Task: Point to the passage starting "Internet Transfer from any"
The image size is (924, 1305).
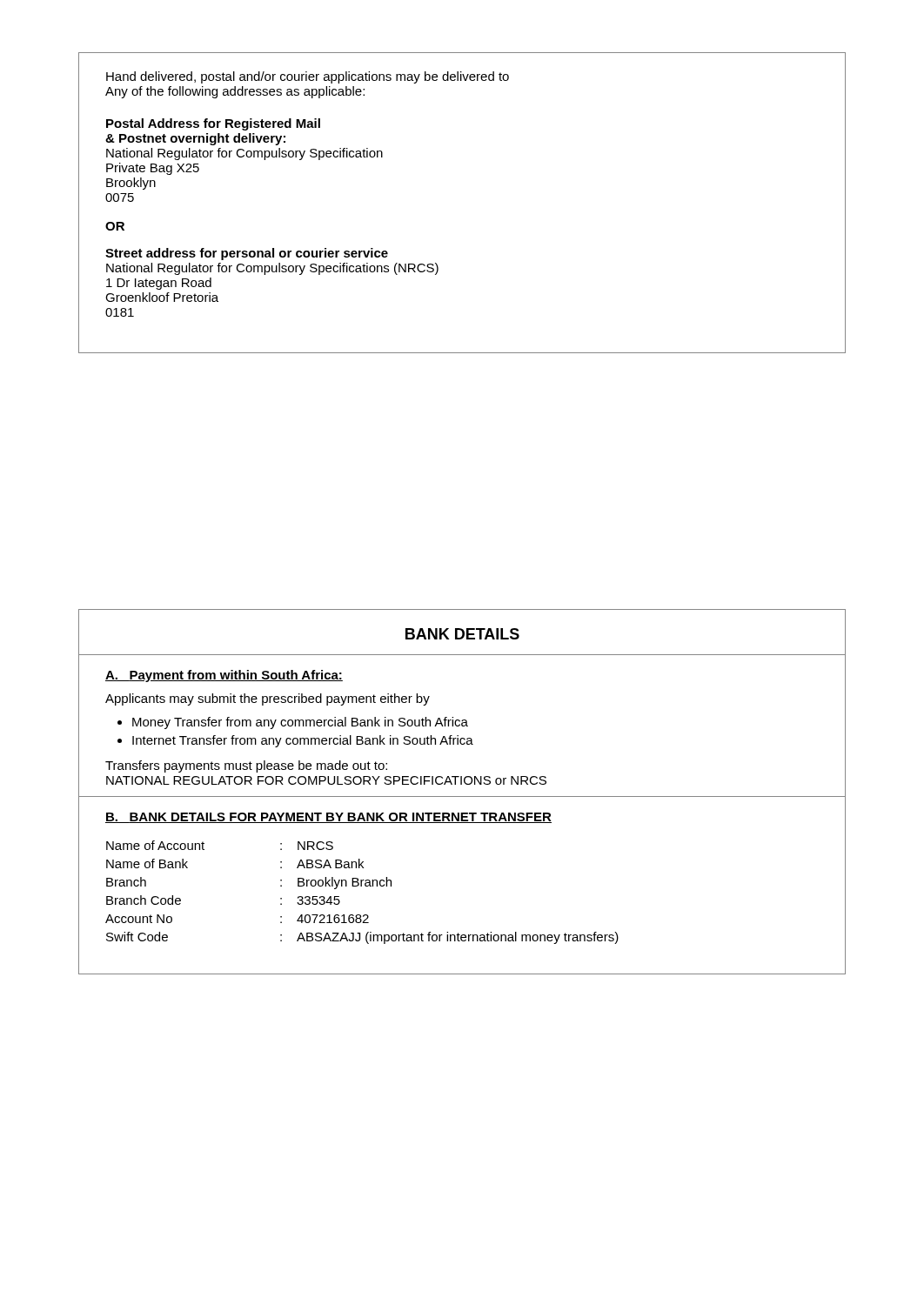Action: click(x=302, y=740)
